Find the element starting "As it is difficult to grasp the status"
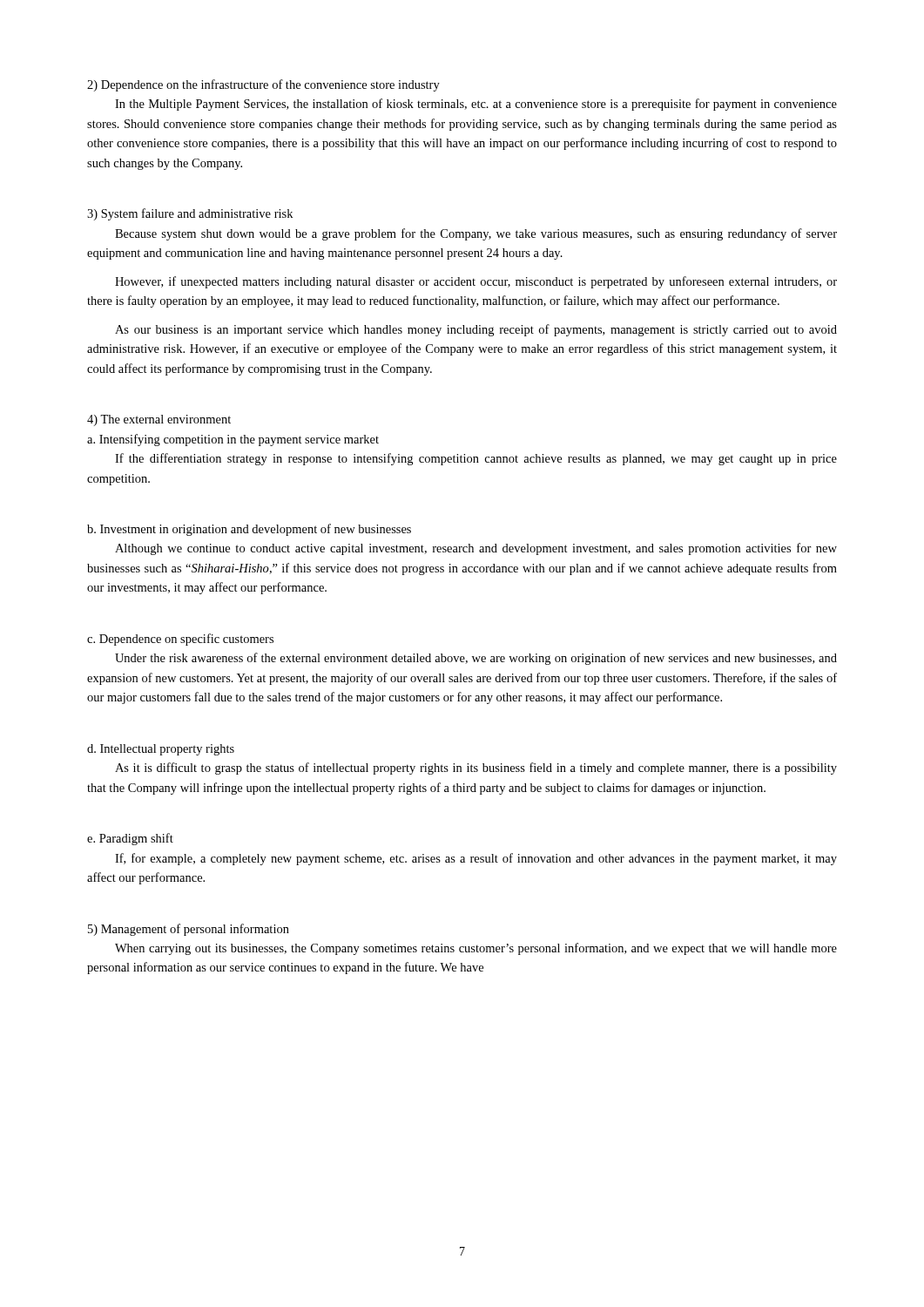 point(462,778)
